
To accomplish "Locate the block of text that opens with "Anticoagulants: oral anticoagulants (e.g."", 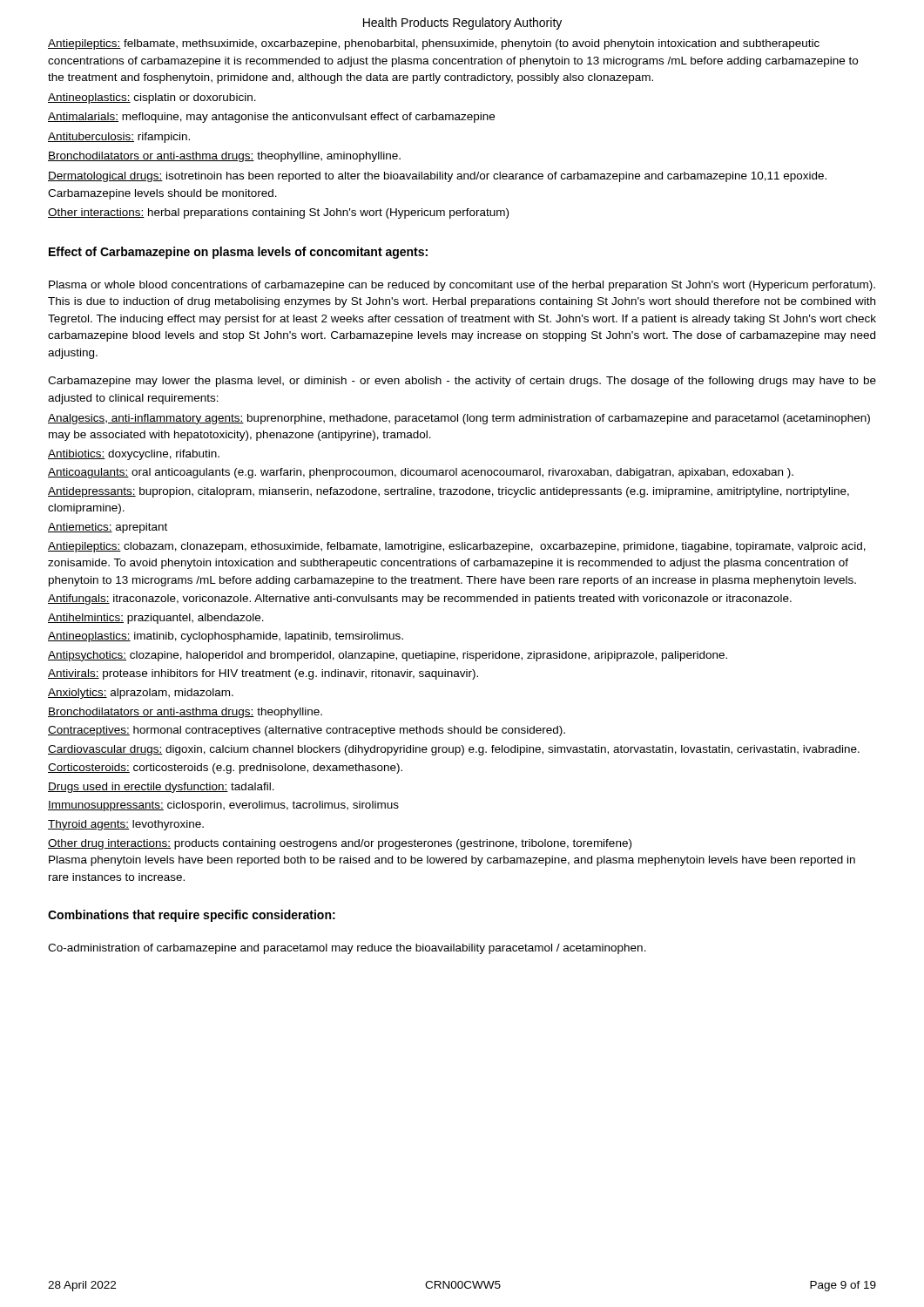I will coord(421,472).
